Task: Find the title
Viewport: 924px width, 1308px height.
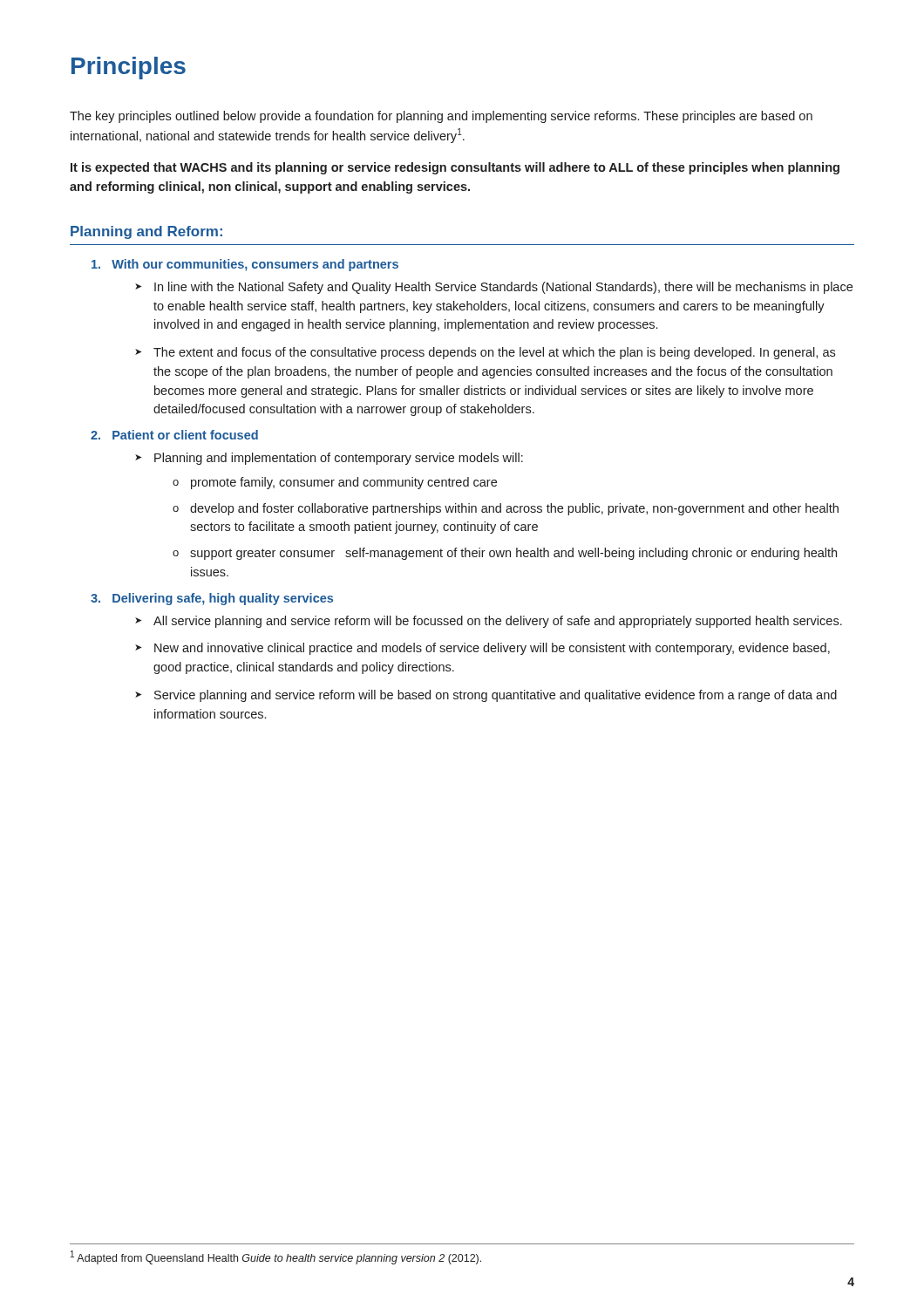Action: [x=128, y=66]
